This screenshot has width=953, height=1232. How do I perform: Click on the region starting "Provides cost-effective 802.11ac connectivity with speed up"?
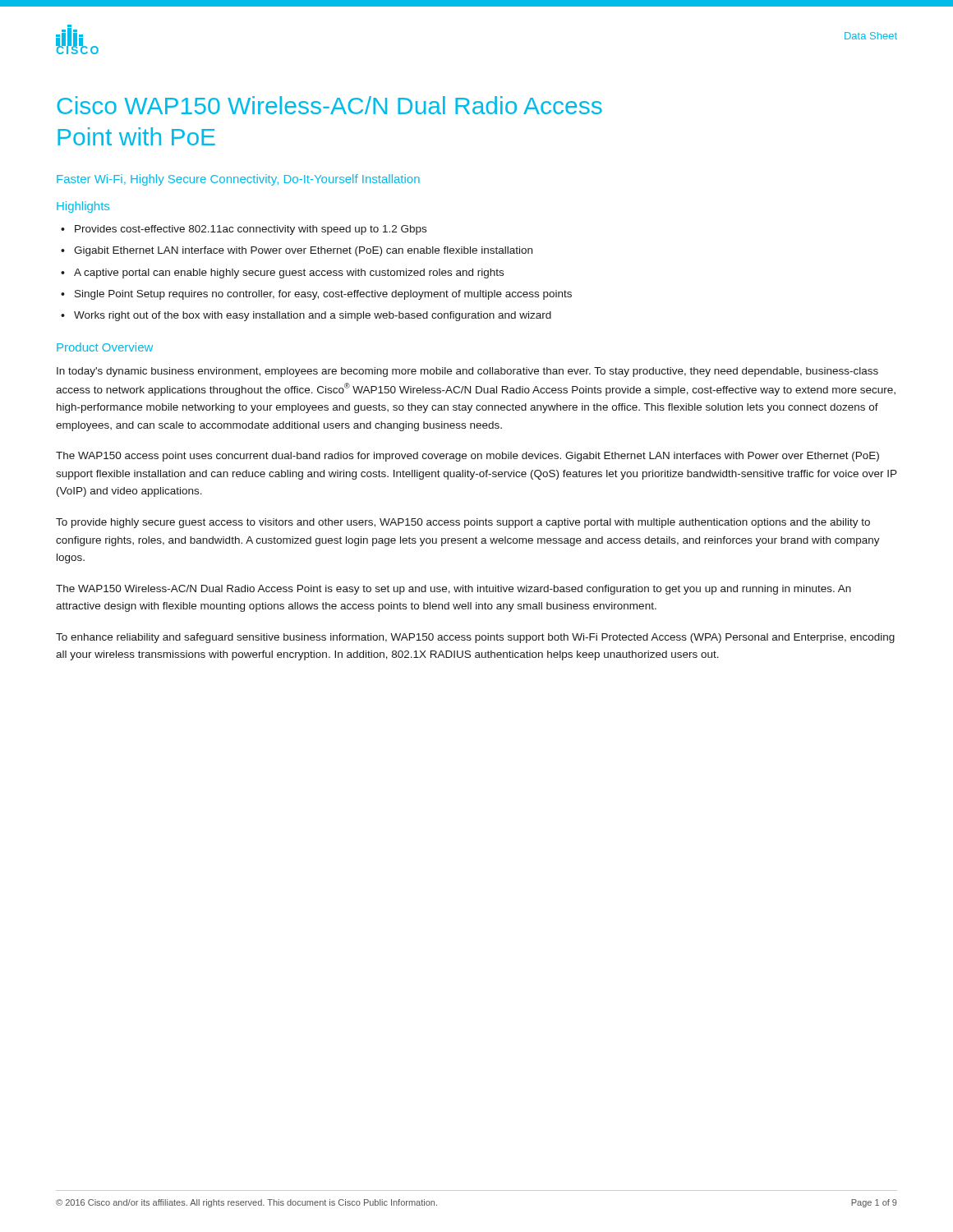click(250, 229)
